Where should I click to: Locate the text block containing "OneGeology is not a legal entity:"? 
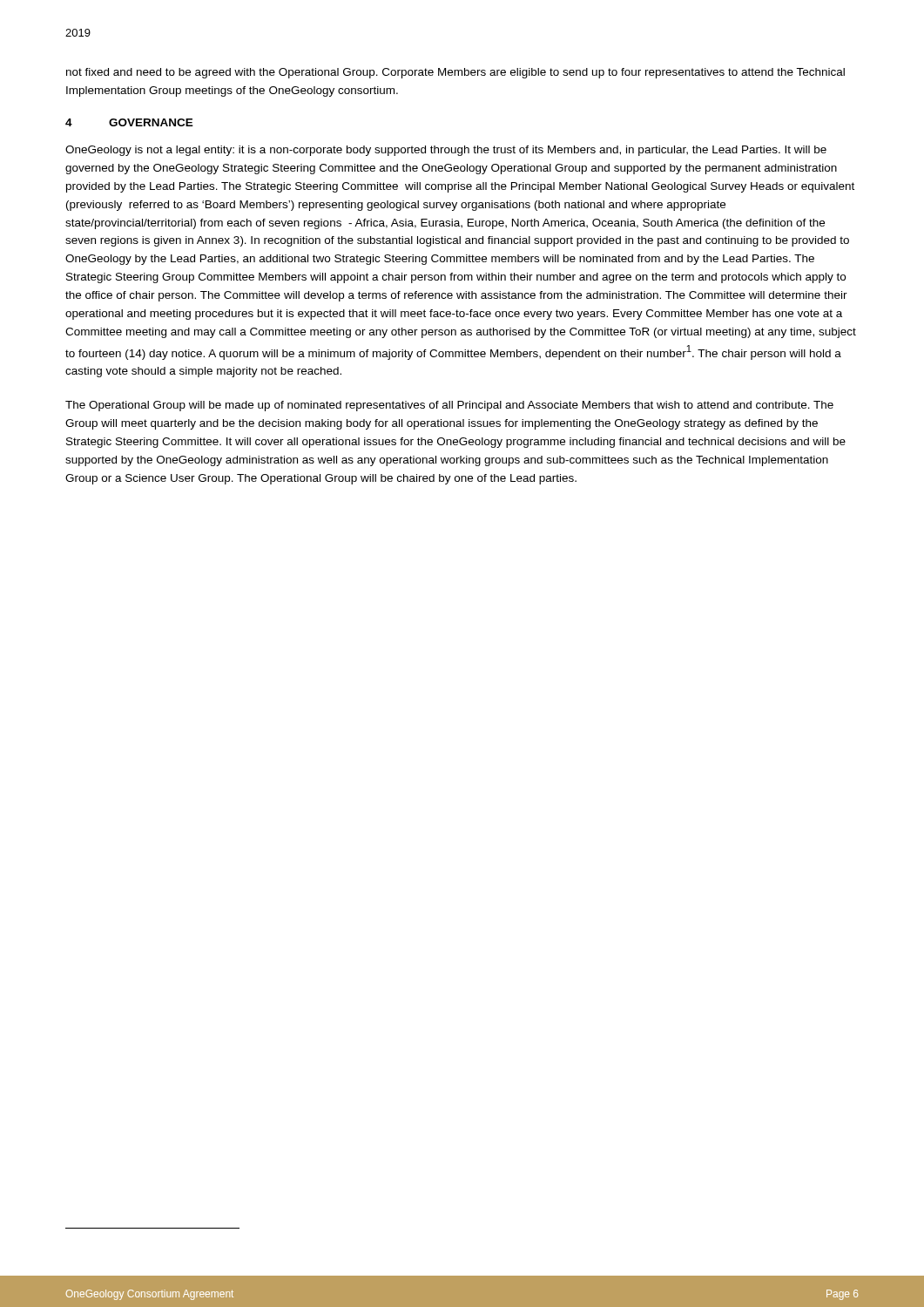(x=462, y=260)
